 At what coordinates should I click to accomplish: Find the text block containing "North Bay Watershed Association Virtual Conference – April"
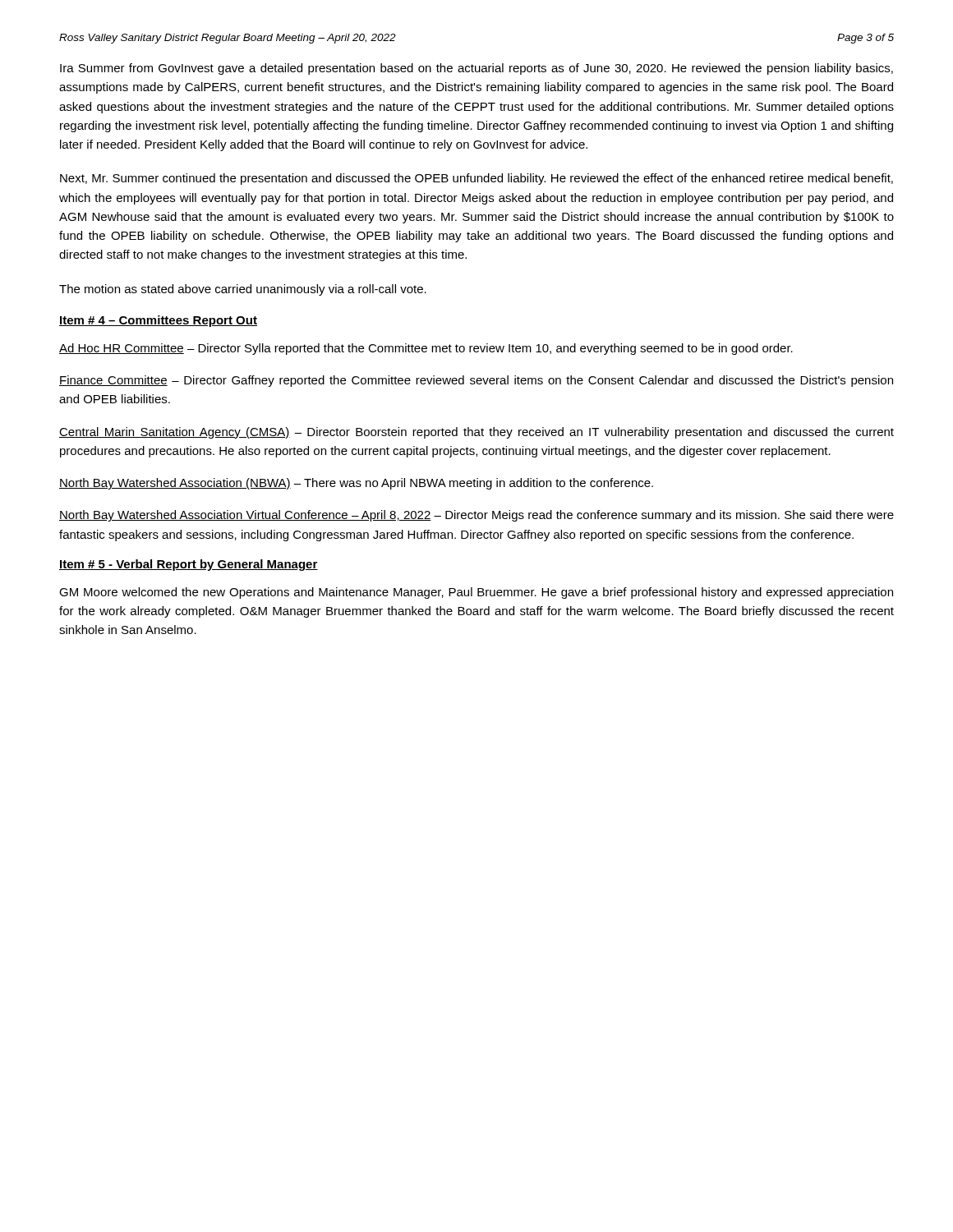(x=476, y=524)
